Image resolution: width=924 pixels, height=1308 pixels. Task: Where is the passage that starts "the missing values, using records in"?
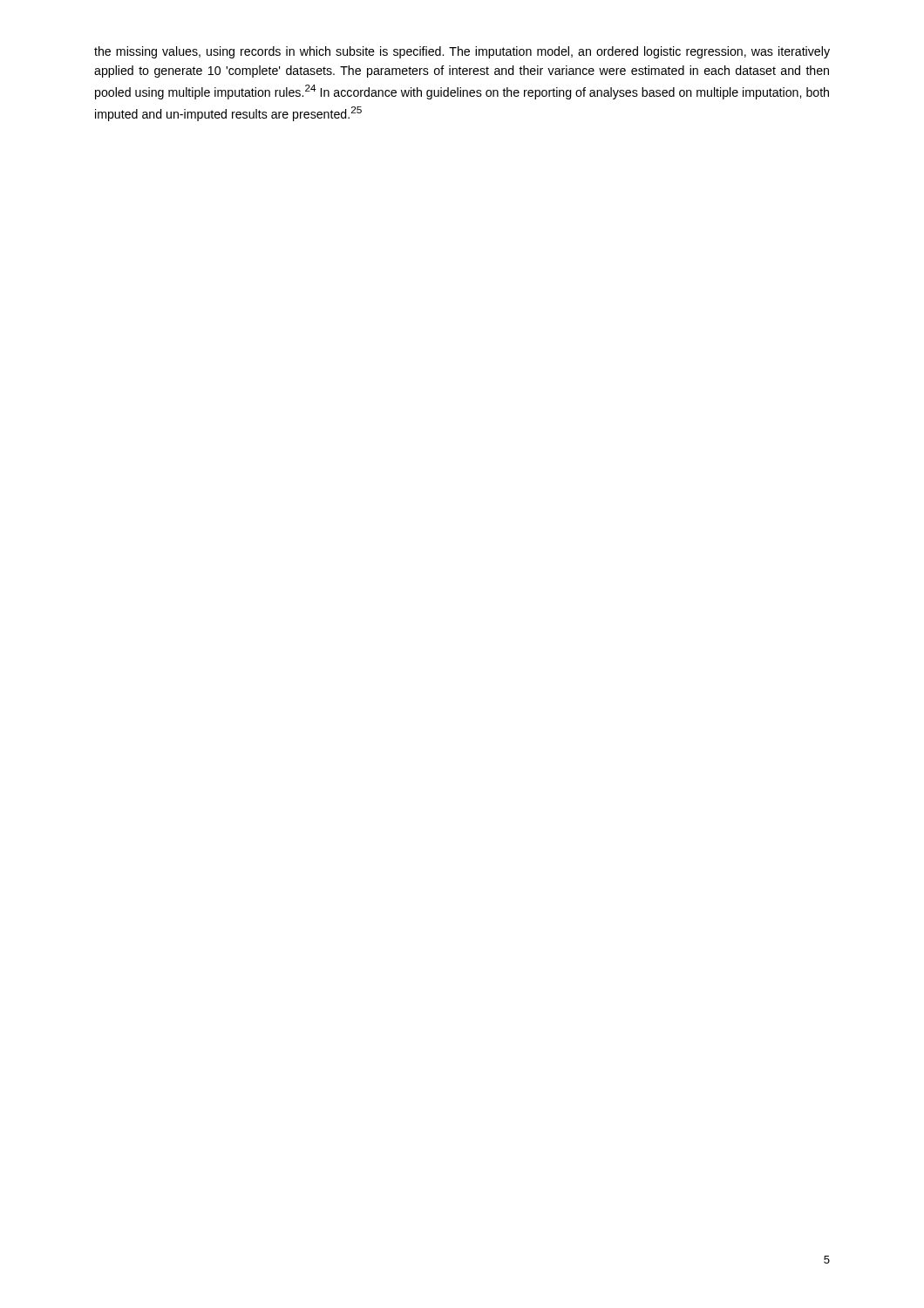[x=462, y=83]
